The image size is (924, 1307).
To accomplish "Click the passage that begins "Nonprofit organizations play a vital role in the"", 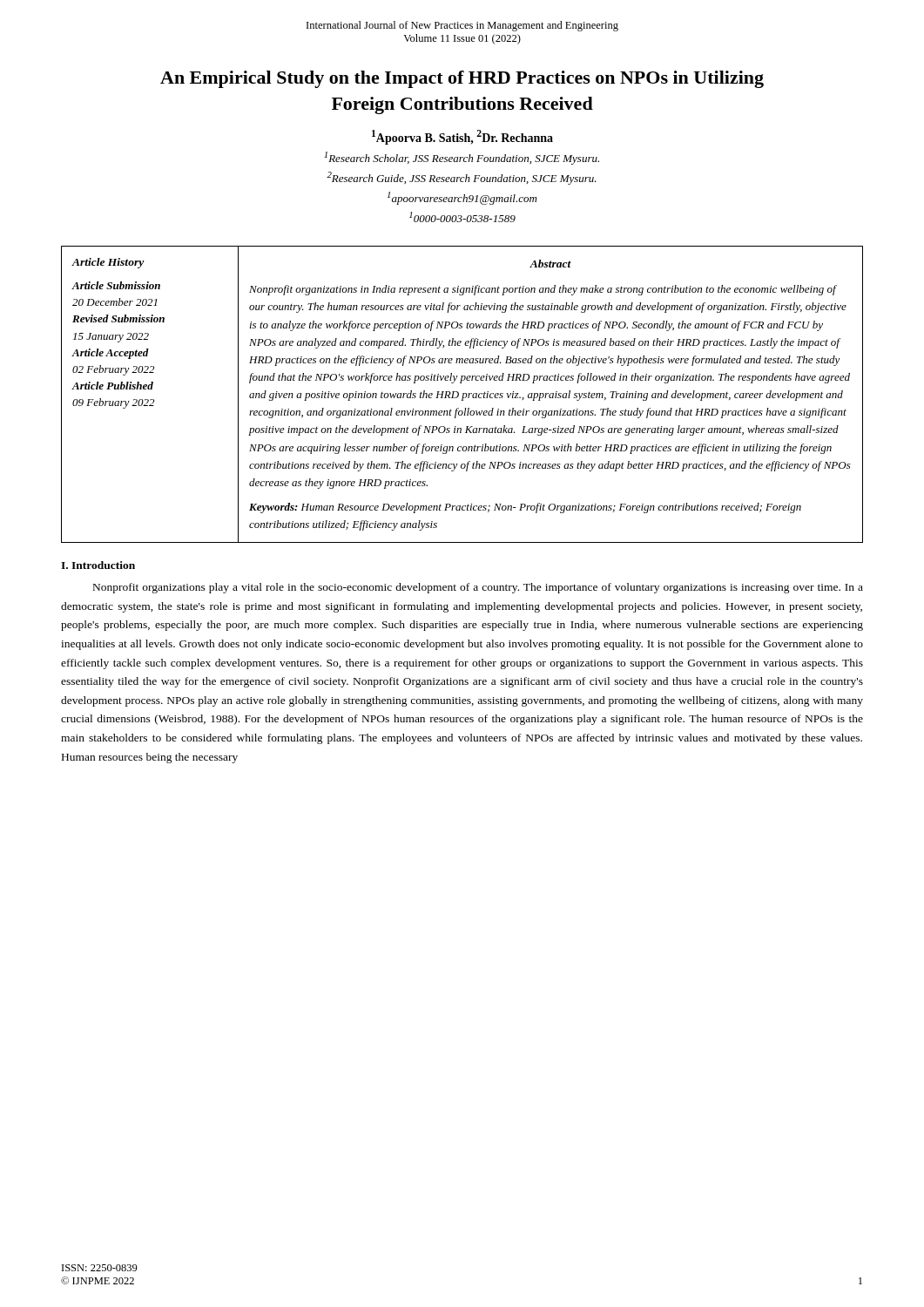I will (462, 672).
